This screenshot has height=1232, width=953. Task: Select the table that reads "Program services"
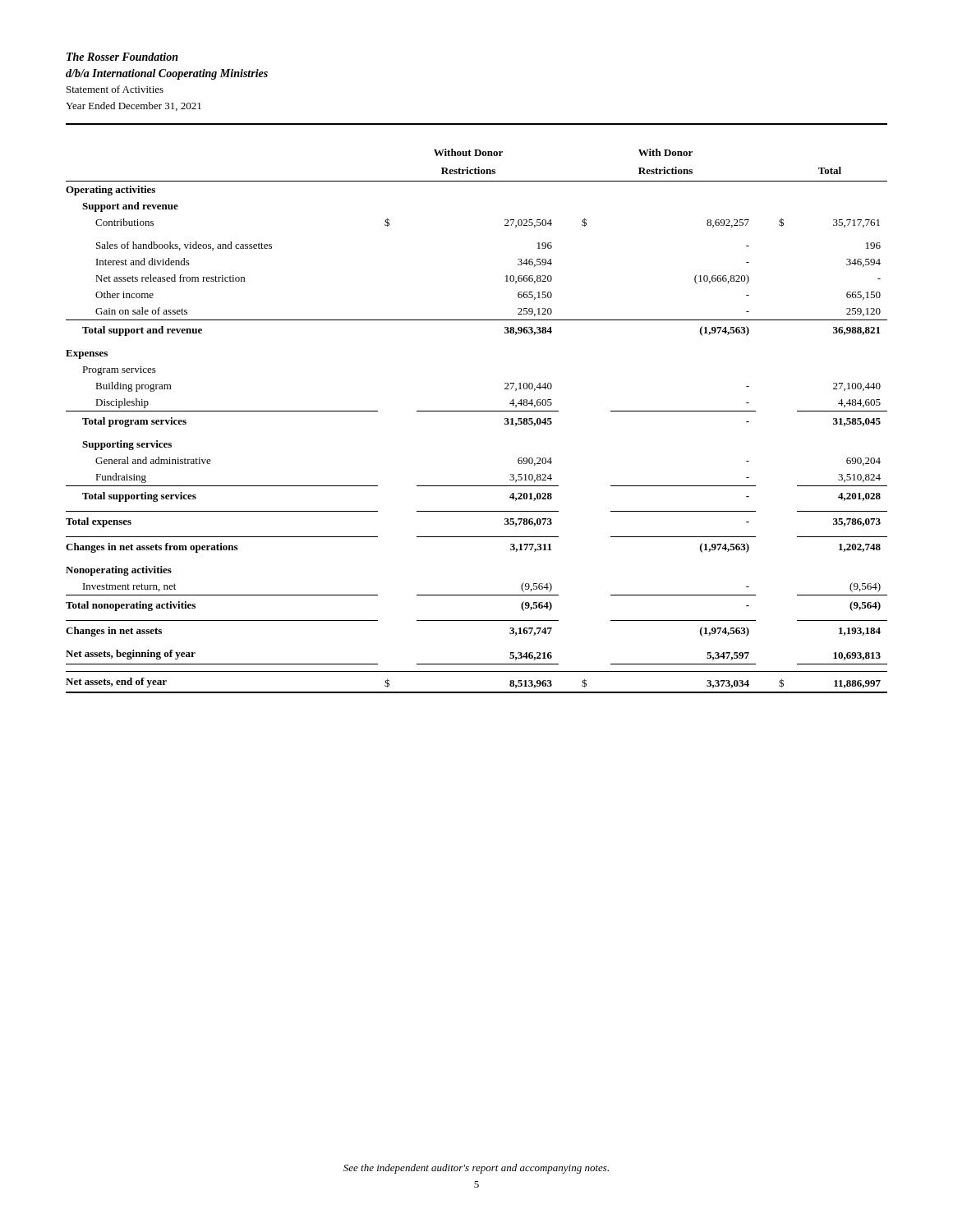(476, 419)
